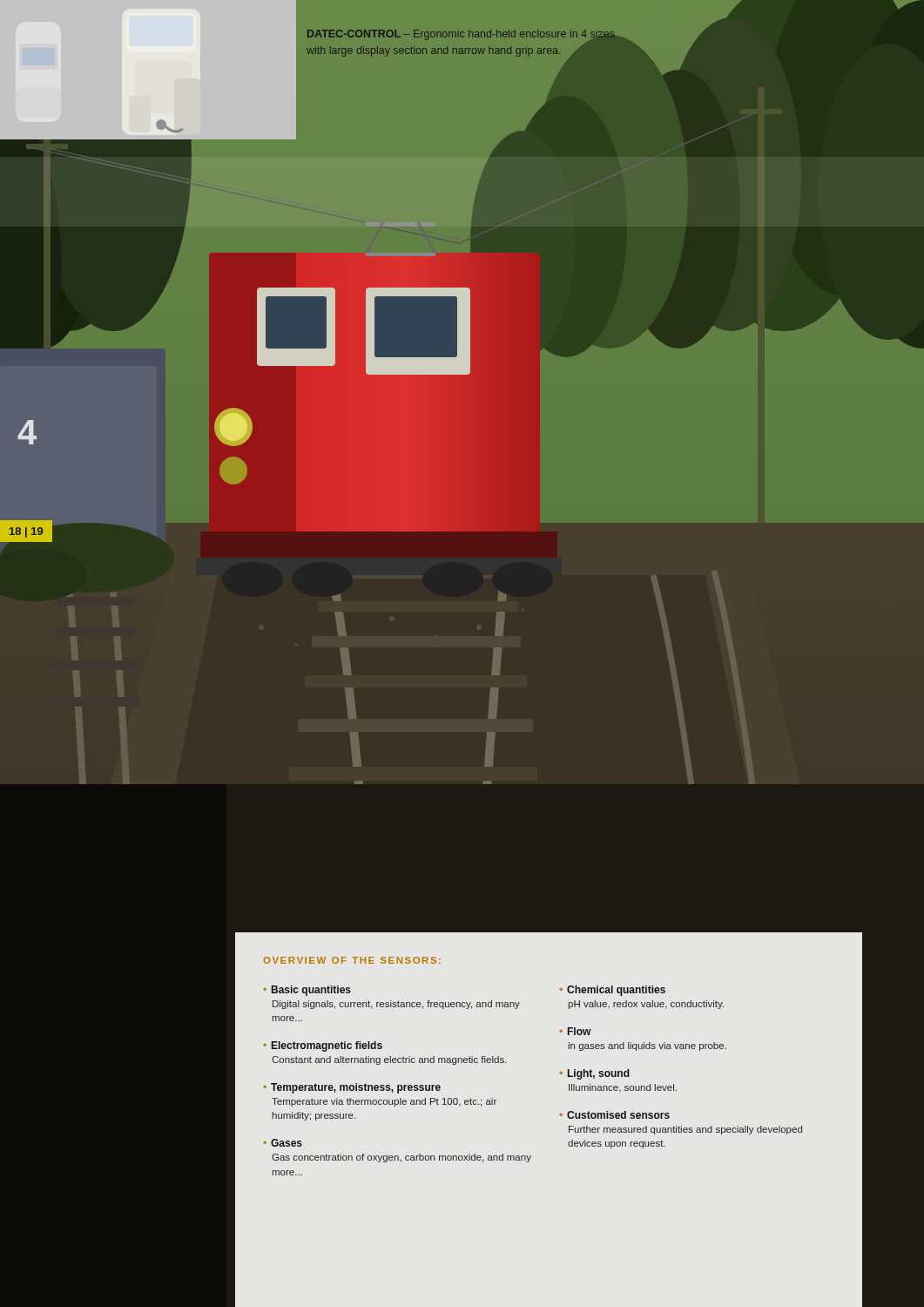Select the region starting "• Light, sound Illuminance, sound level."

[x=595, y=1074]
